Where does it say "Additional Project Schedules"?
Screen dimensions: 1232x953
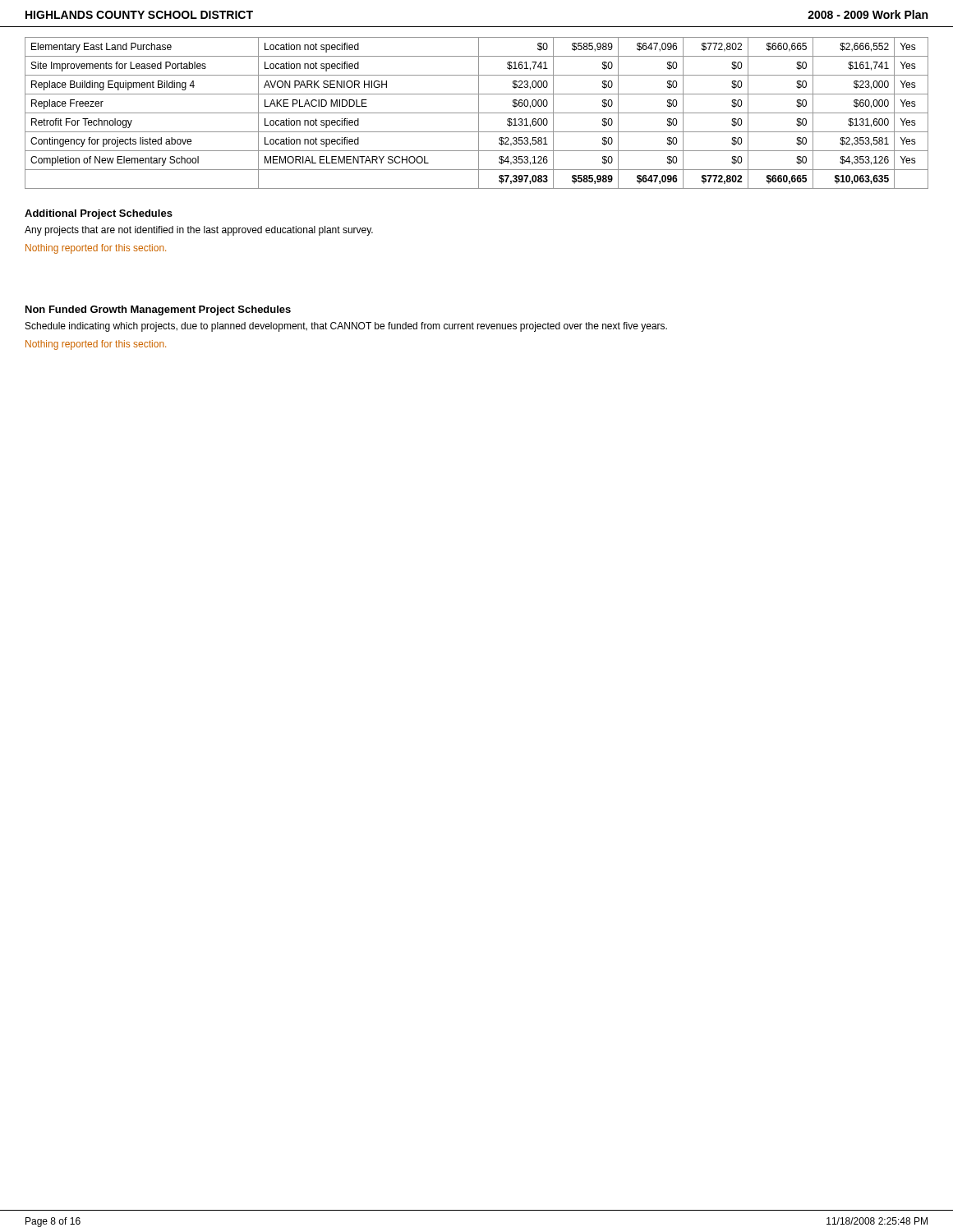pyautogui.click(x=99, y=213)
